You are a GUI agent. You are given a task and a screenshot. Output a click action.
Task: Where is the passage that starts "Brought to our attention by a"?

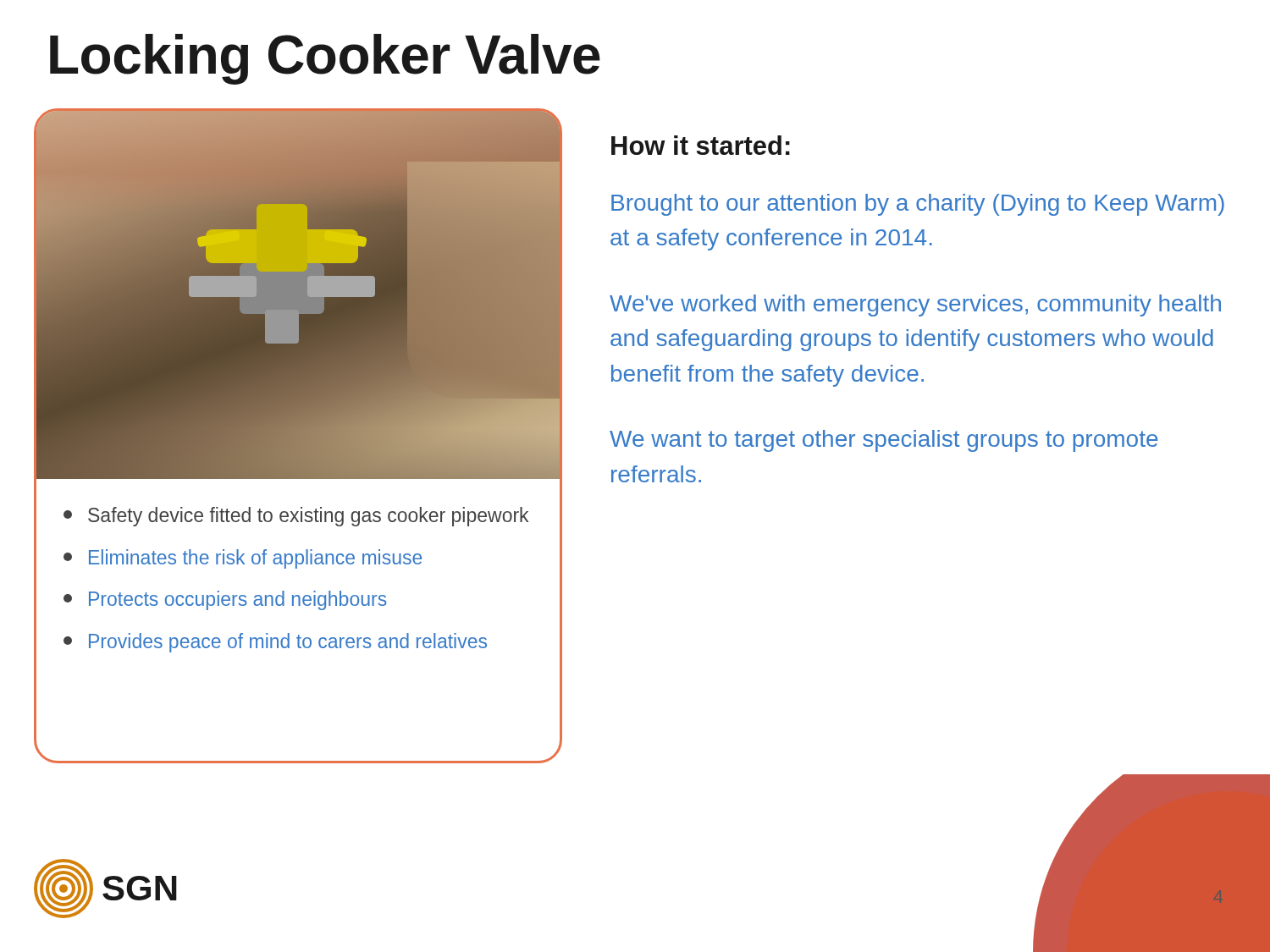918,220
